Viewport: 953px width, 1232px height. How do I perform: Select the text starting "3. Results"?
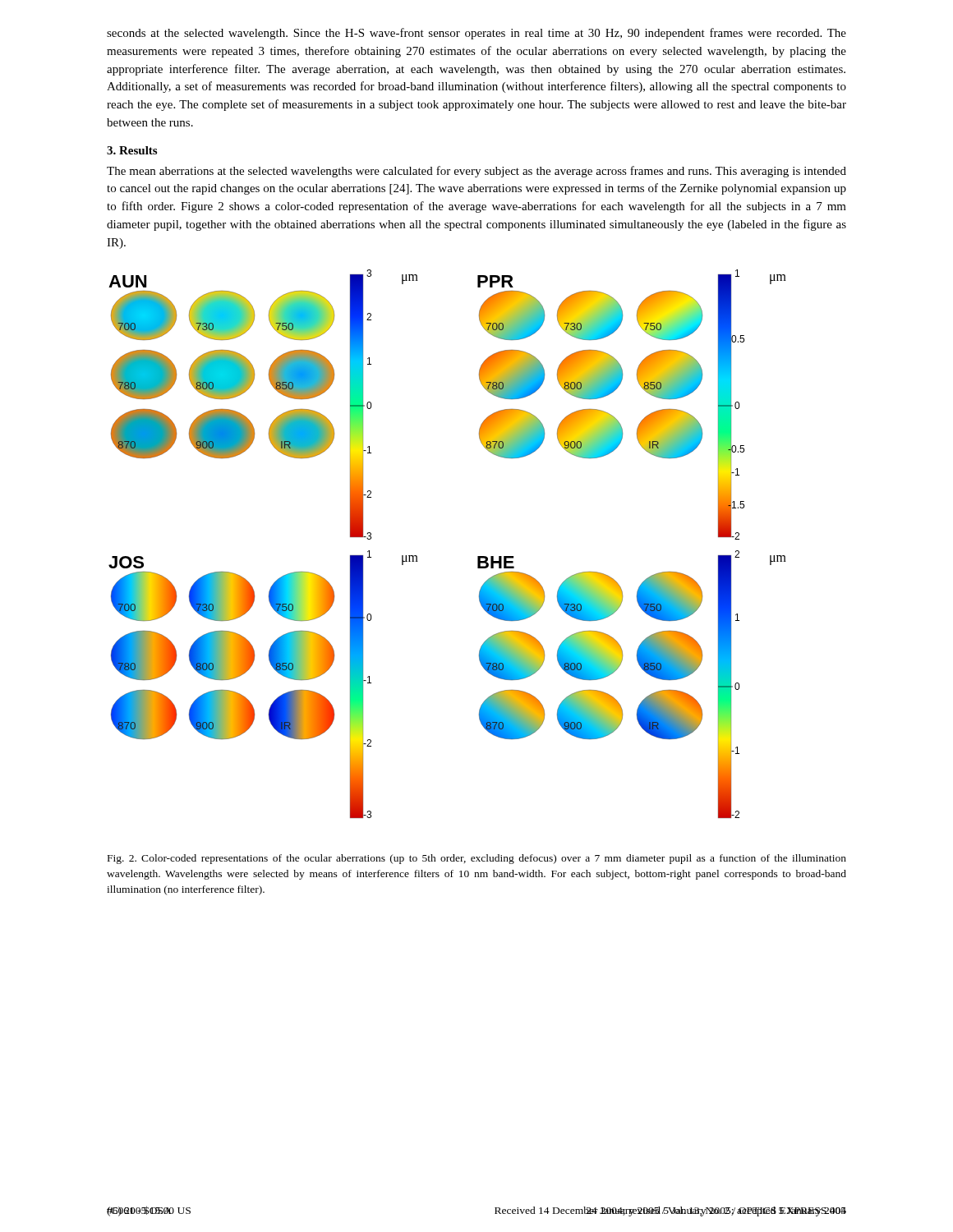click(132, 150)
